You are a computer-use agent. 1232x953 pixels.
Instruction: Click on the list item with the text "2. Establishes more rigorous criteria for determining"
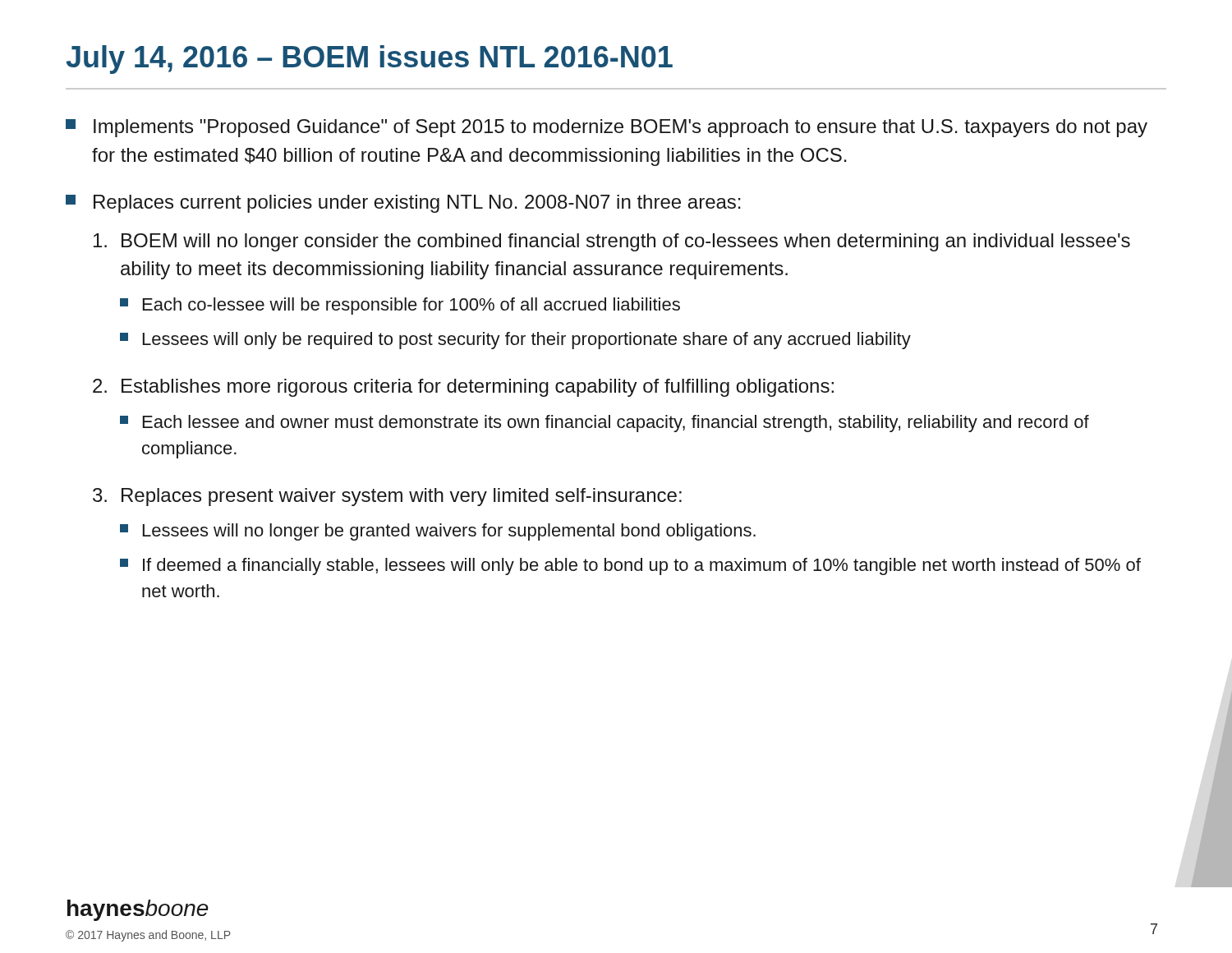(x=629, y=421)
